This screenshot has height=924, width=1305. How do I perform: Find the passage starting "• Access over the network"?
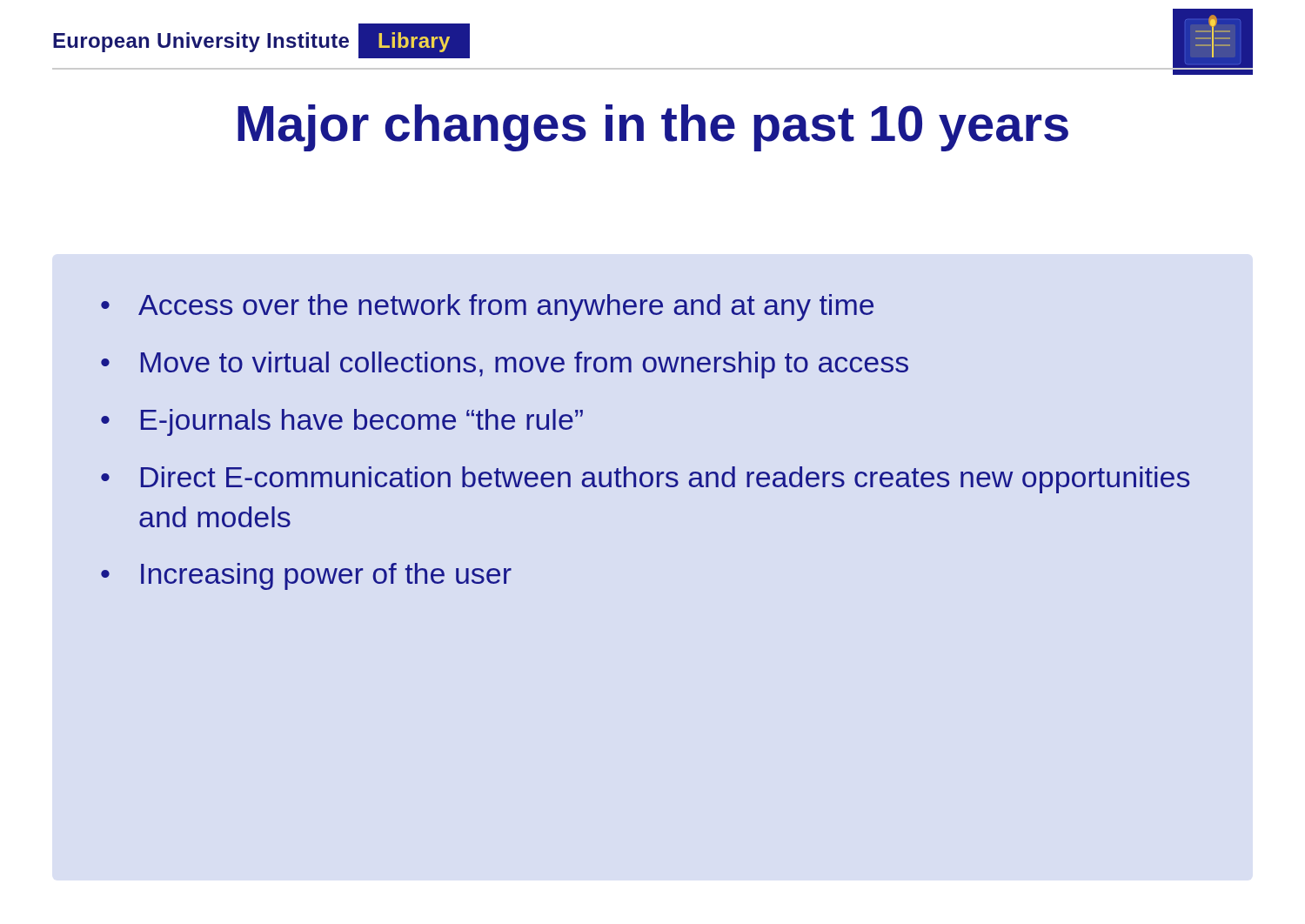487,305
